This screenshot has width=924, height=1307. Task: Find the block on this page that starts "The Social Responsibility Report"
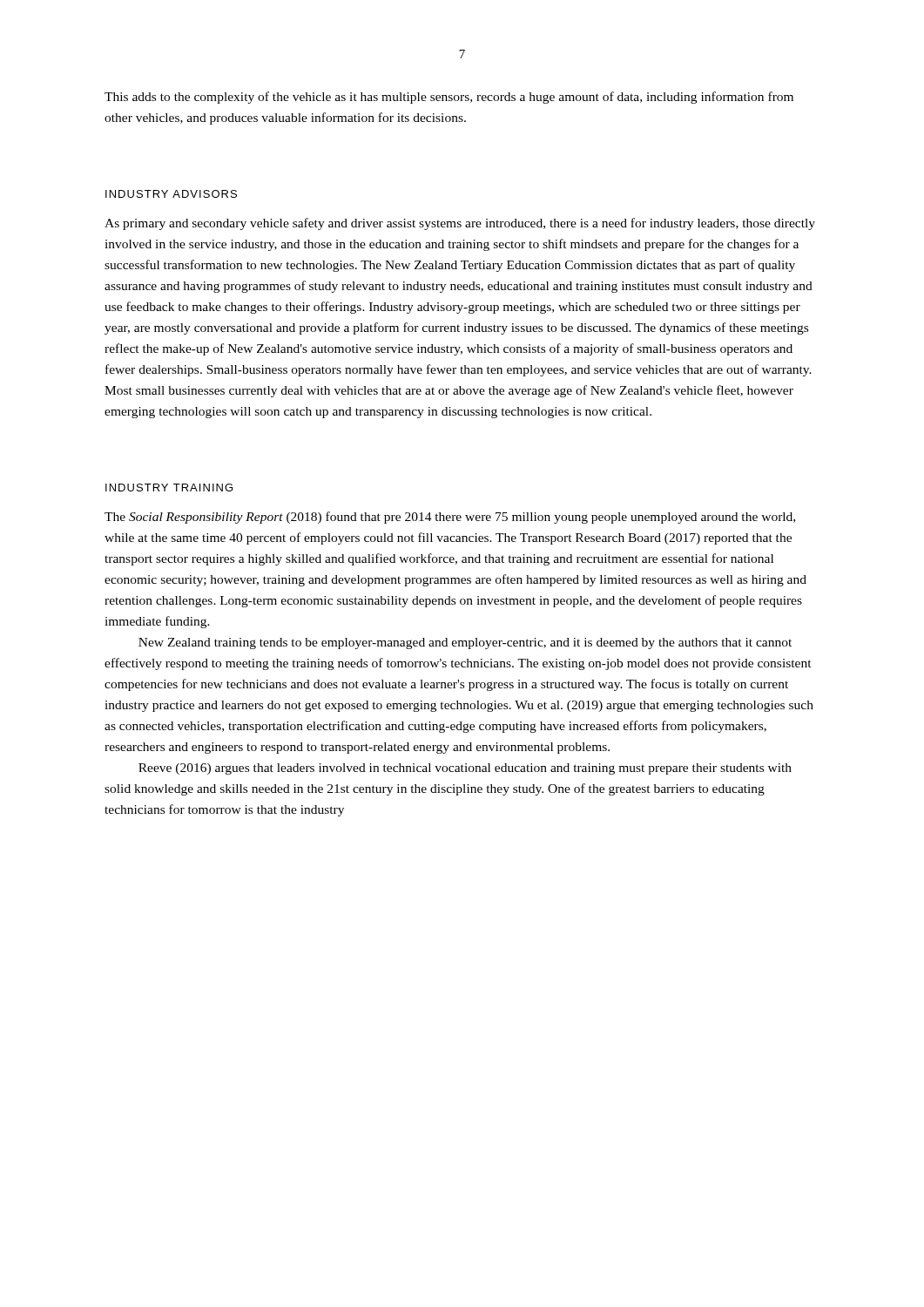[x=455, y=569]
